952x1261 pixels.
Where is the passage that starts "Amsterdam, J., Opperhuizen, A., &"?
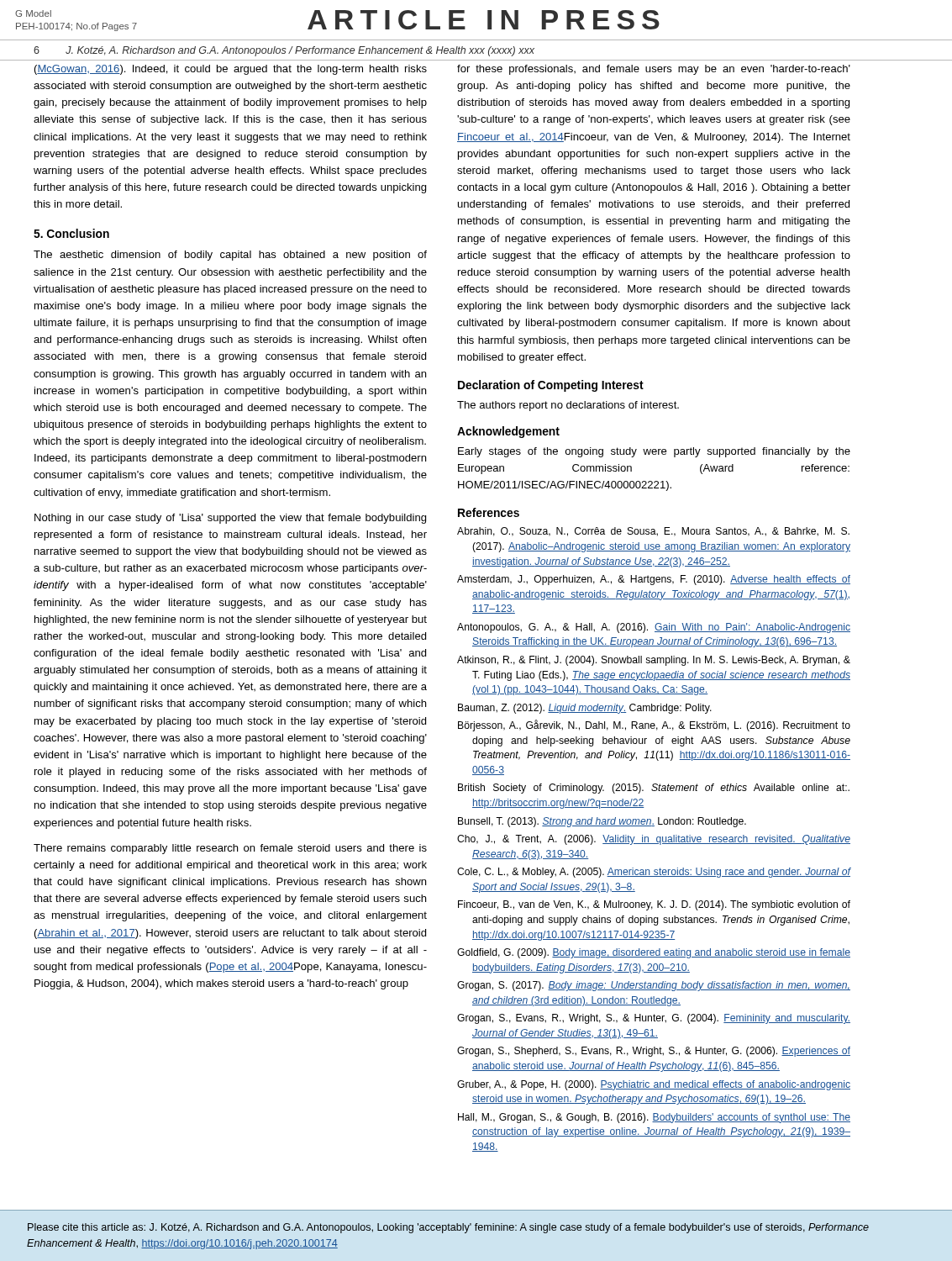pos(654,594)
